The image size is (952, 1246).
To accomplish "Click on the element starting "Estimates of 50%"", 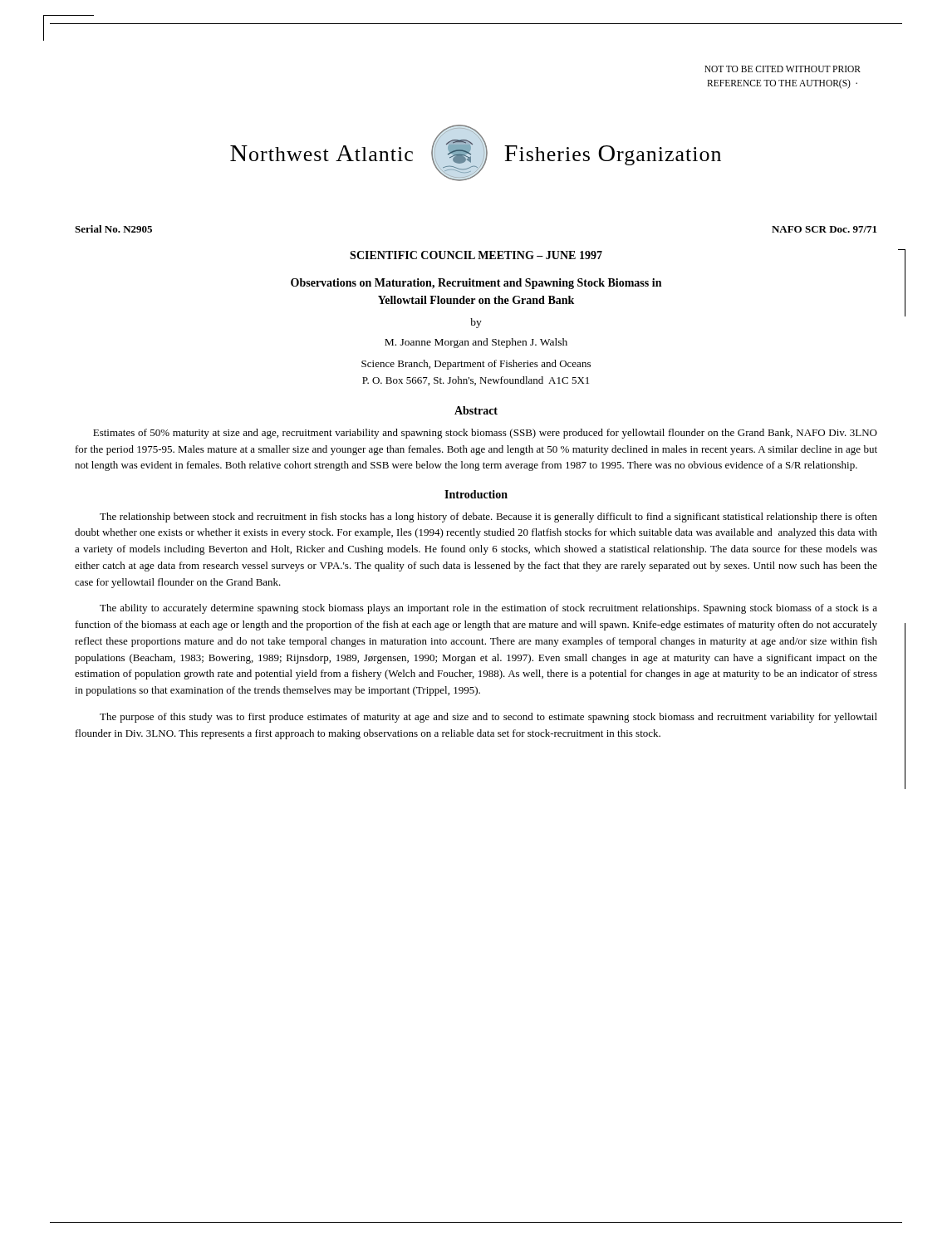I will click(x=476, y=449).
